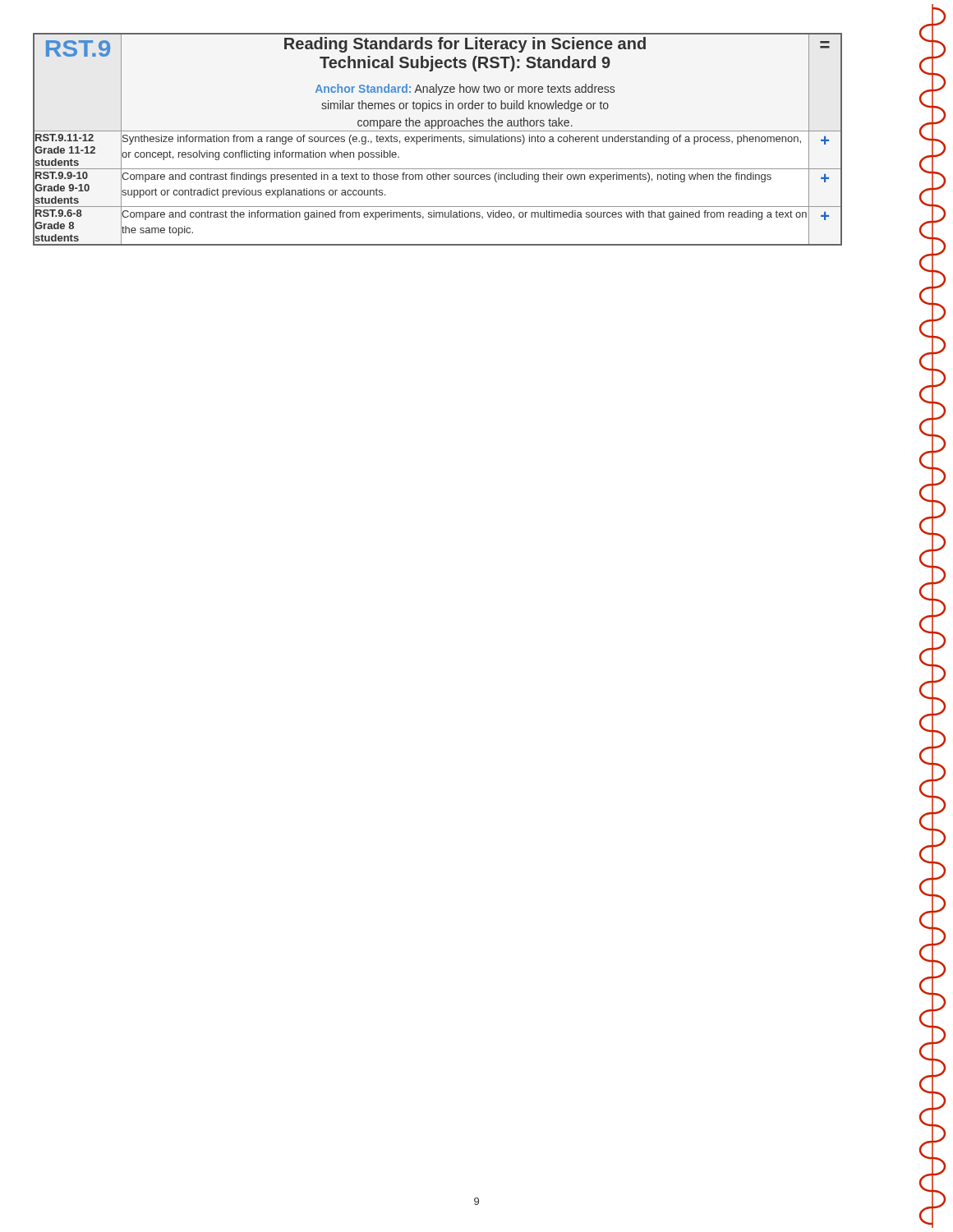Viewport: 953px width, 1232px height.
Task: Select the table that reads "RST.9"
Action: 437,139
